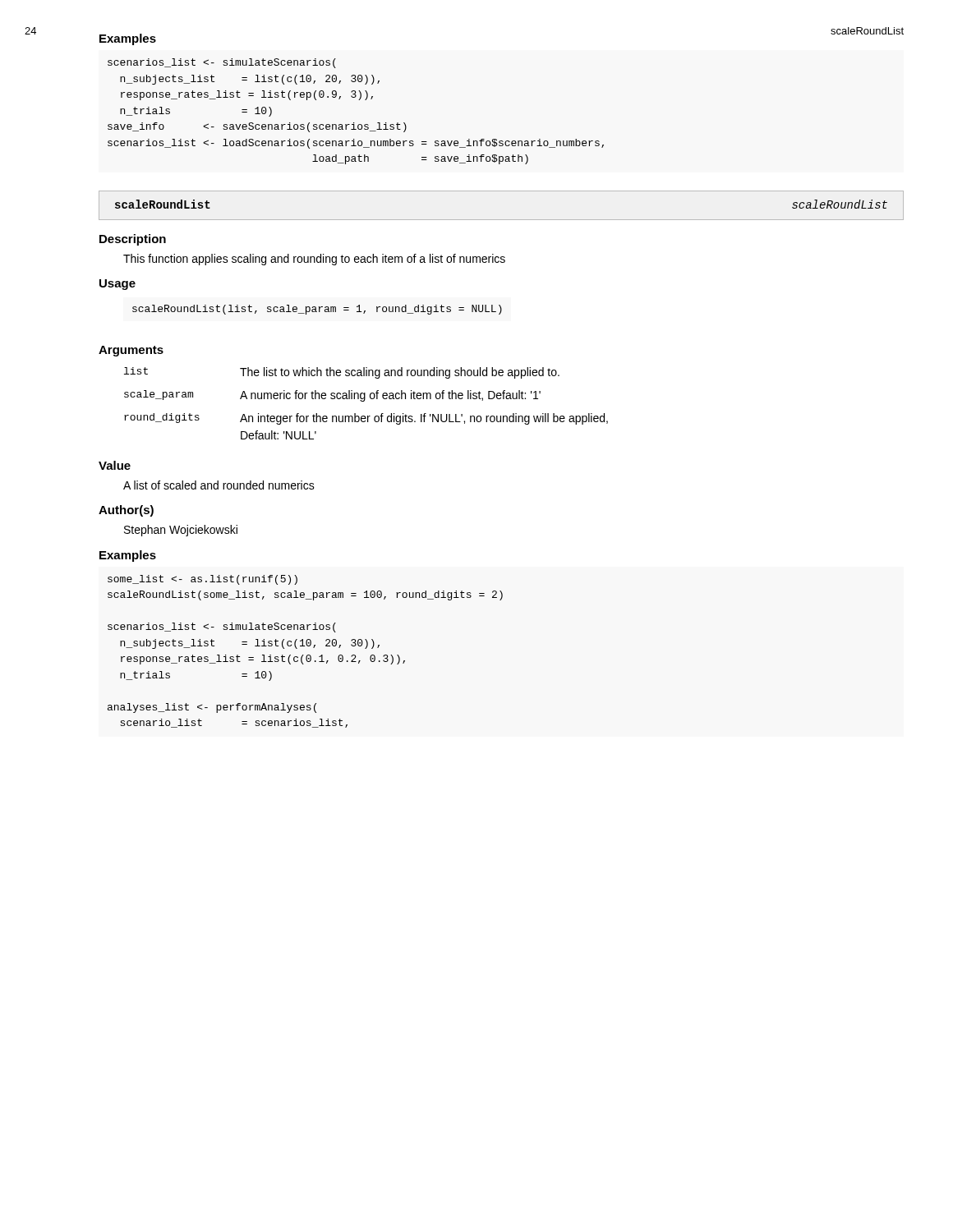
Task: Click on the element starting "some_list <- as.list(runif(5)) scaleRoundList(some_list, scale_param = 100, round_digits"
Action: (305, 651)
